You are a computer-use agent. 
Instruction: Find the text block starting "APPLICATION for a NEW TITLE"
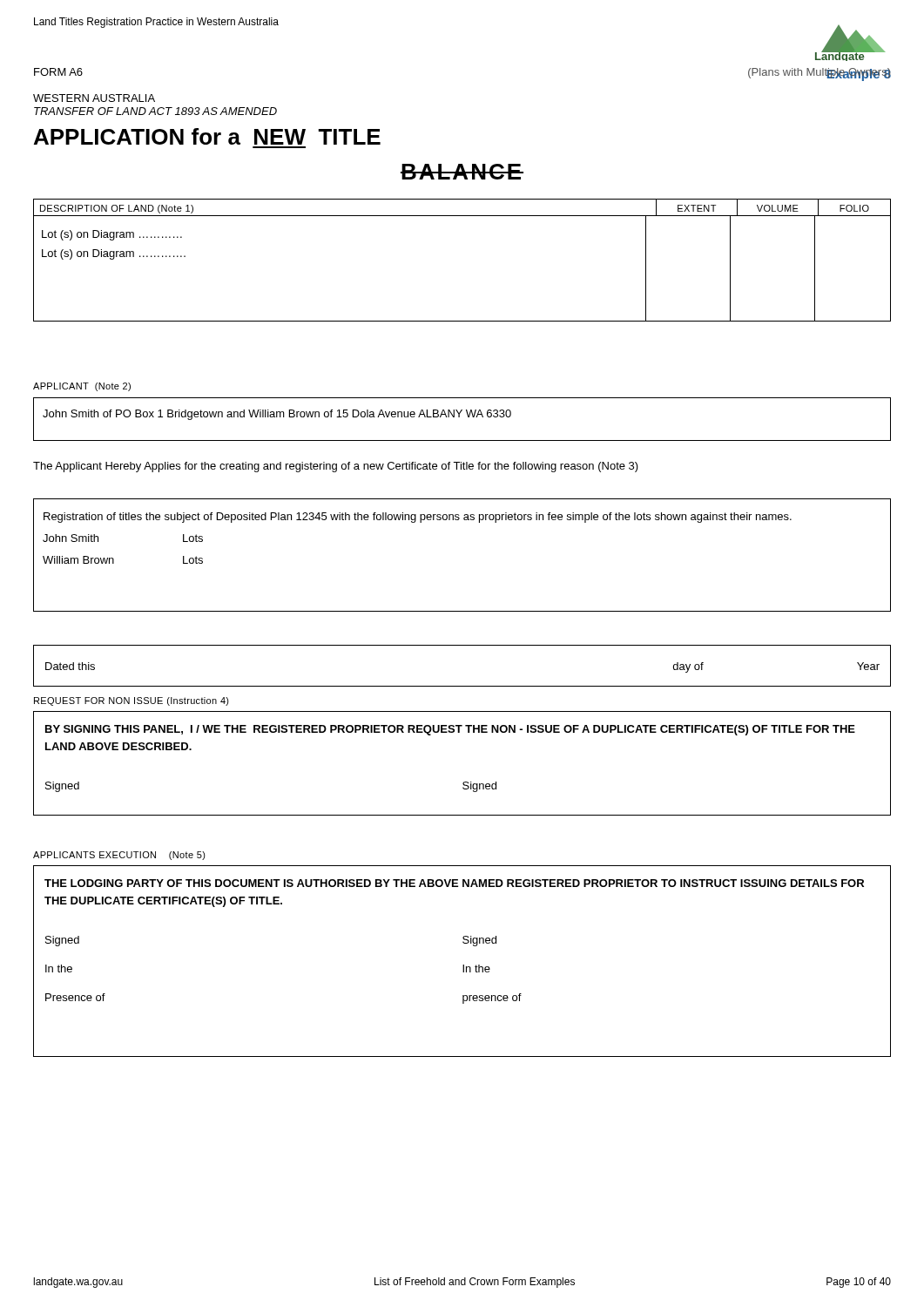click(207, 137)
